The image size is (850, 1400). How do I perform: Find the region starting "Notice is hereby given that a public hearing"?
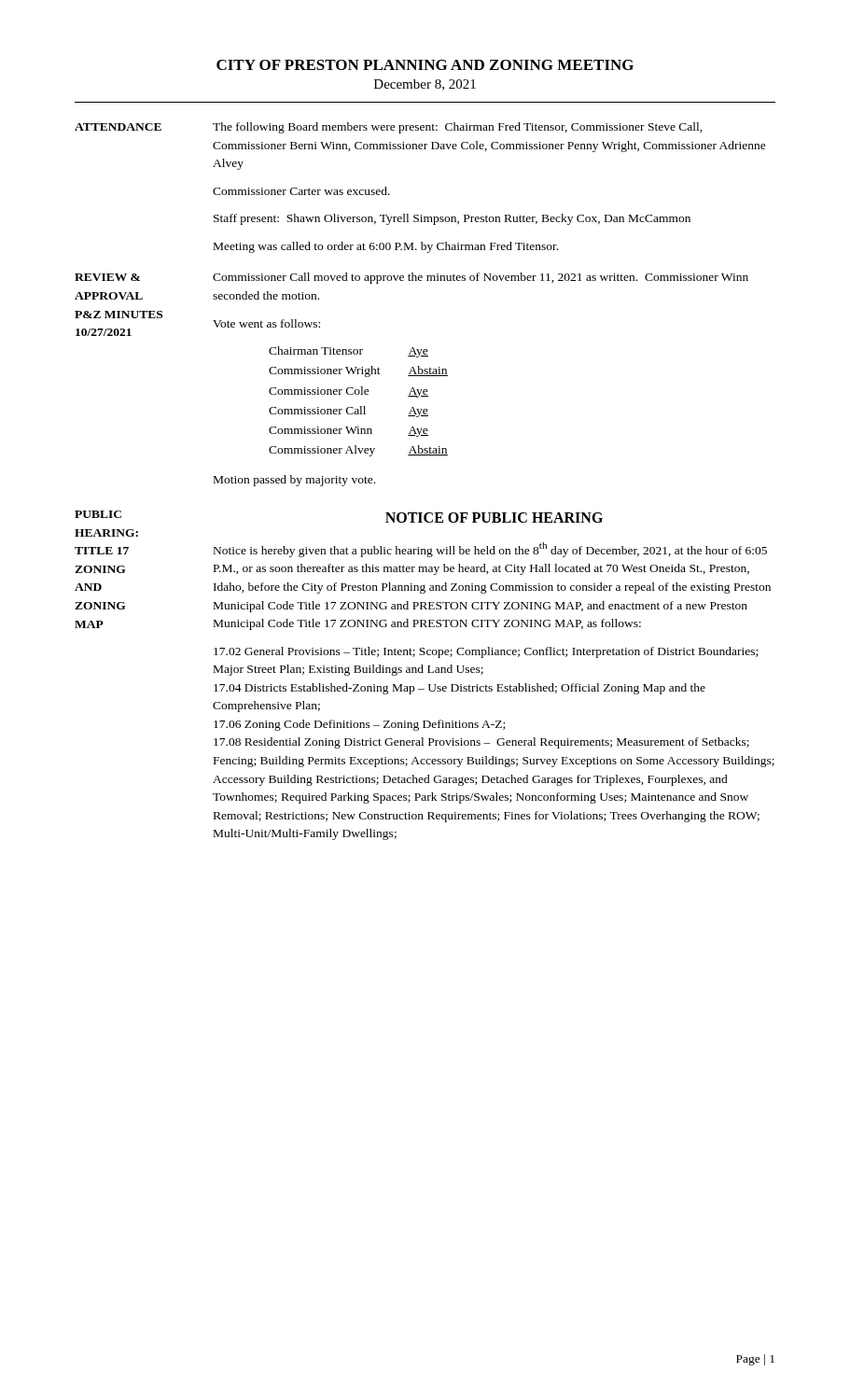click(x=494, y=690)
